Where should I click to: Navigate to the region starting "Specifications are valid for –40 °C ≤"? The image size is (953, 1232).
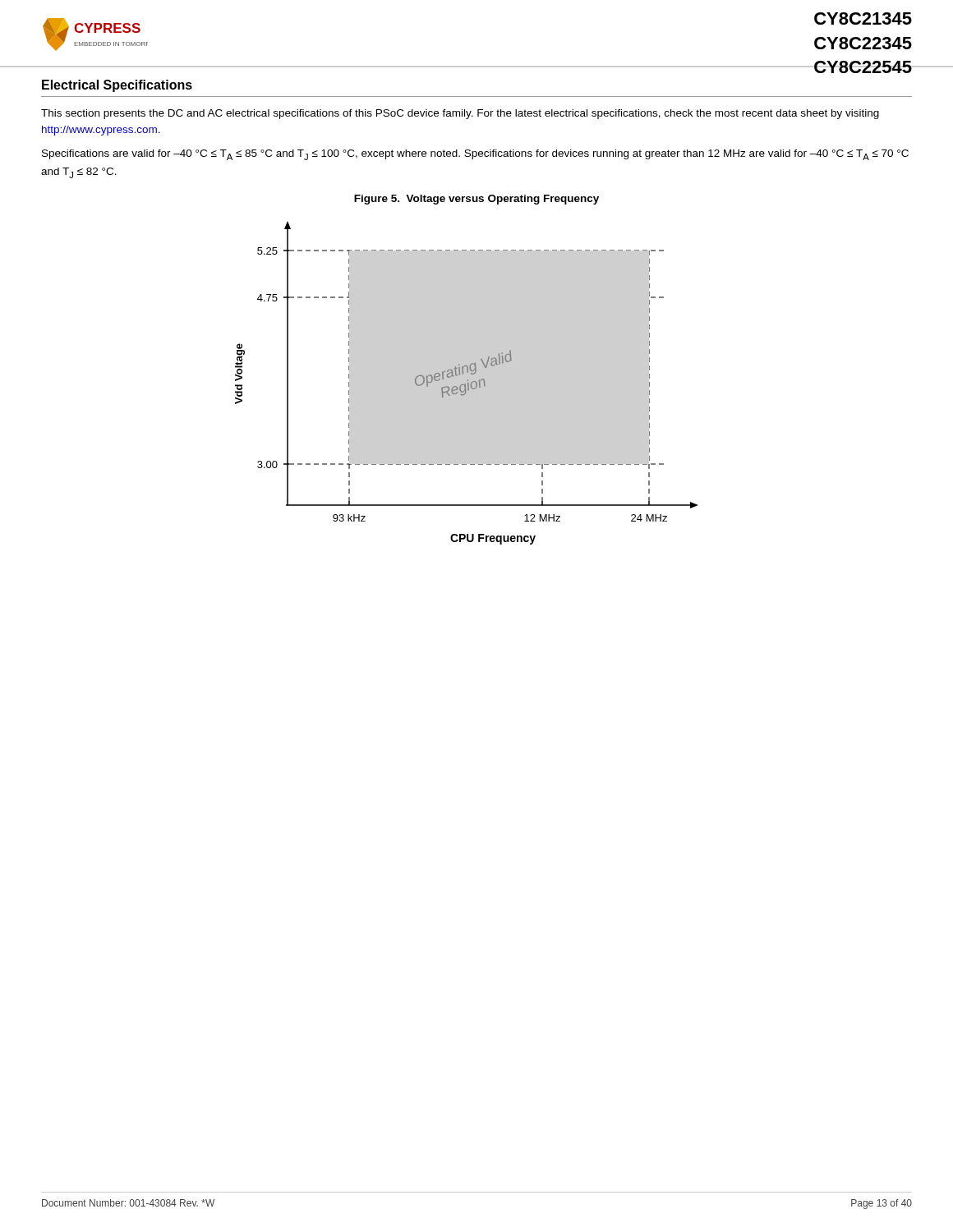tap(475, 163)
